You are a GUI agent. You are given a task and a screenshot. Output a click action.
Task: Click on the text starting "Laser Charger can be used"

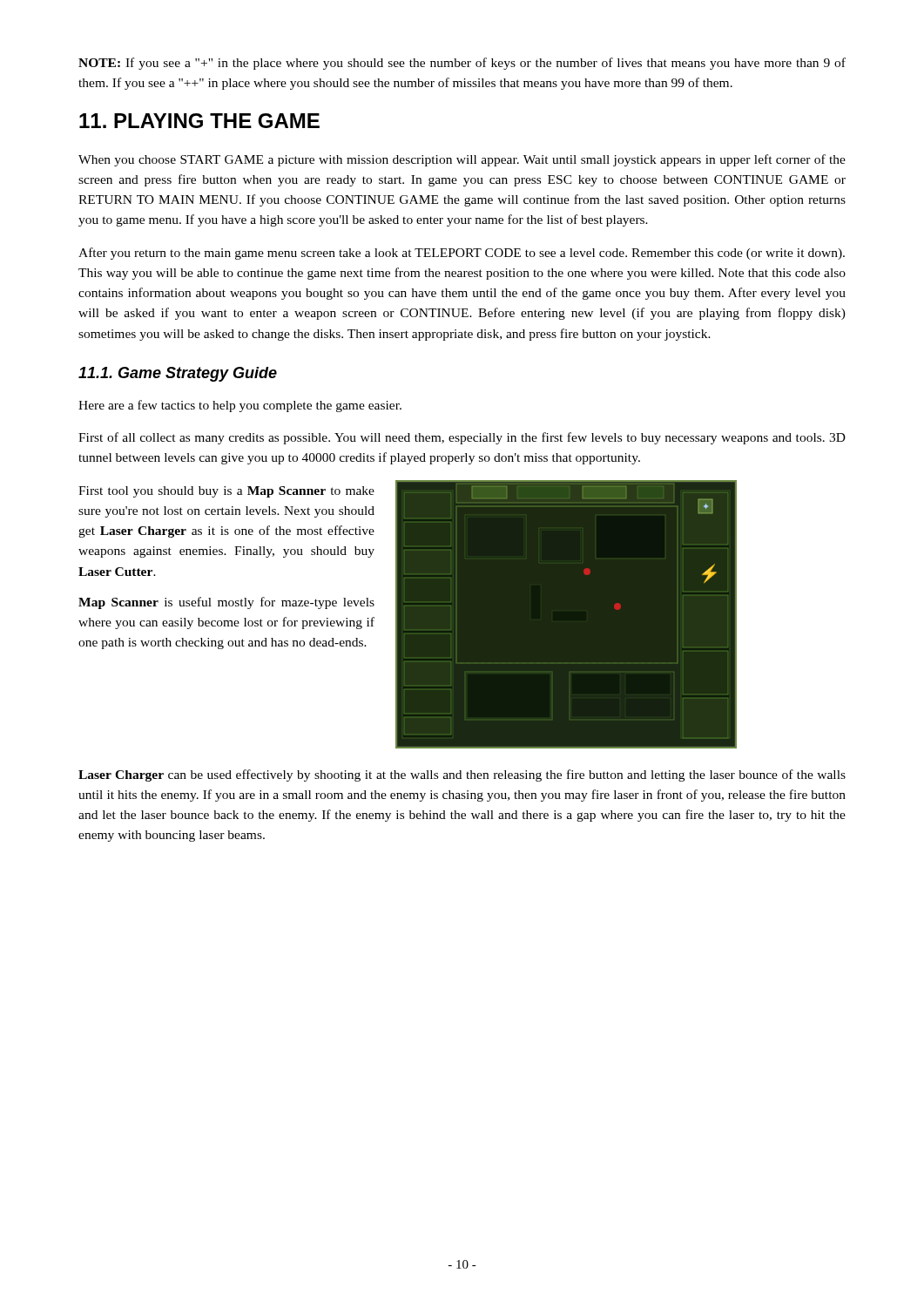[462, 804]
